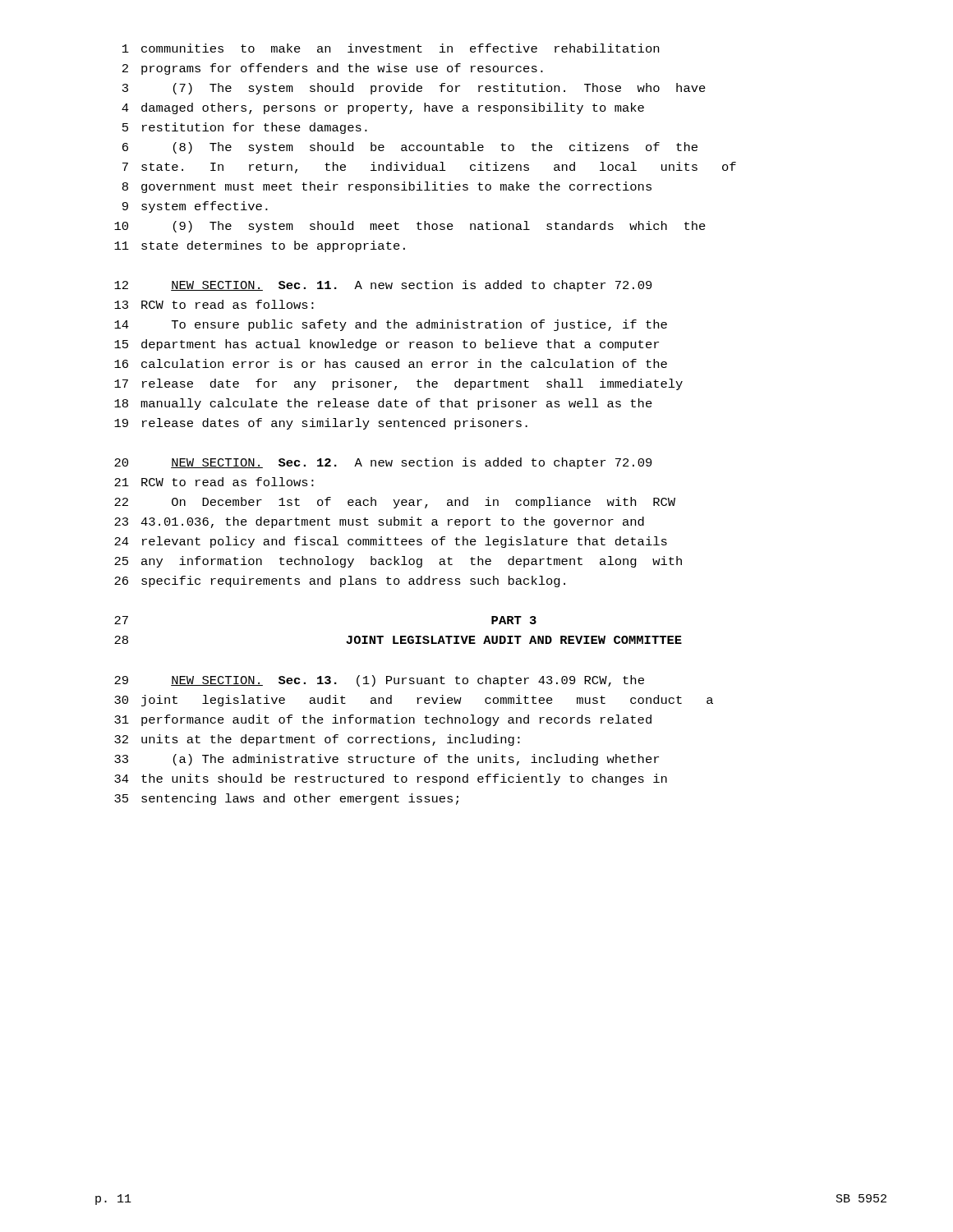Find the block on this page that starts "10 (9) The system should meet"
This screenshot has height=1232, width=953.
(x=491, y=227)
